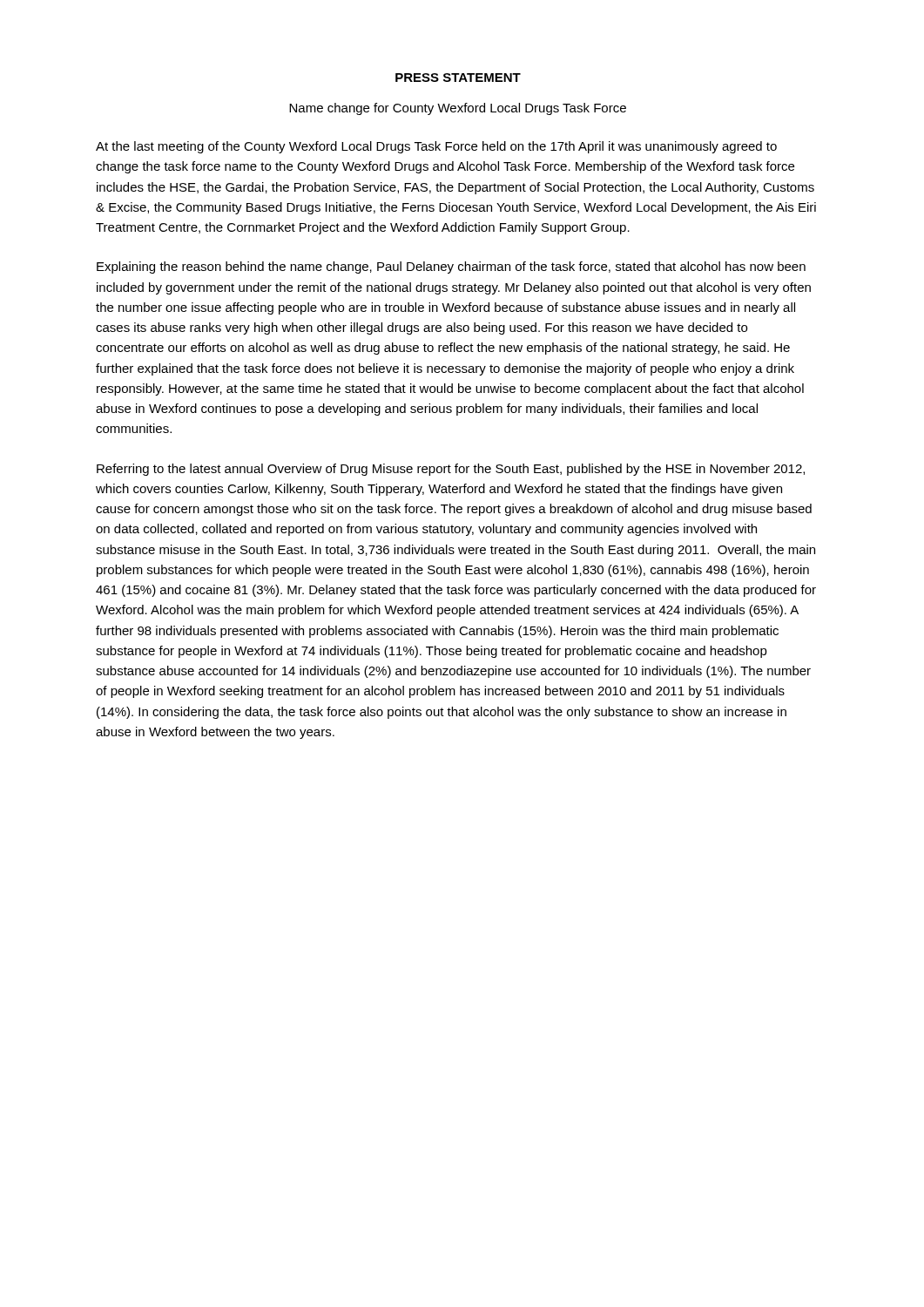Locate the element starting "Name change for County Wexford Local"
This screenshot has height=1307, width=924.
pyautogui.click(x=458, y=108)
